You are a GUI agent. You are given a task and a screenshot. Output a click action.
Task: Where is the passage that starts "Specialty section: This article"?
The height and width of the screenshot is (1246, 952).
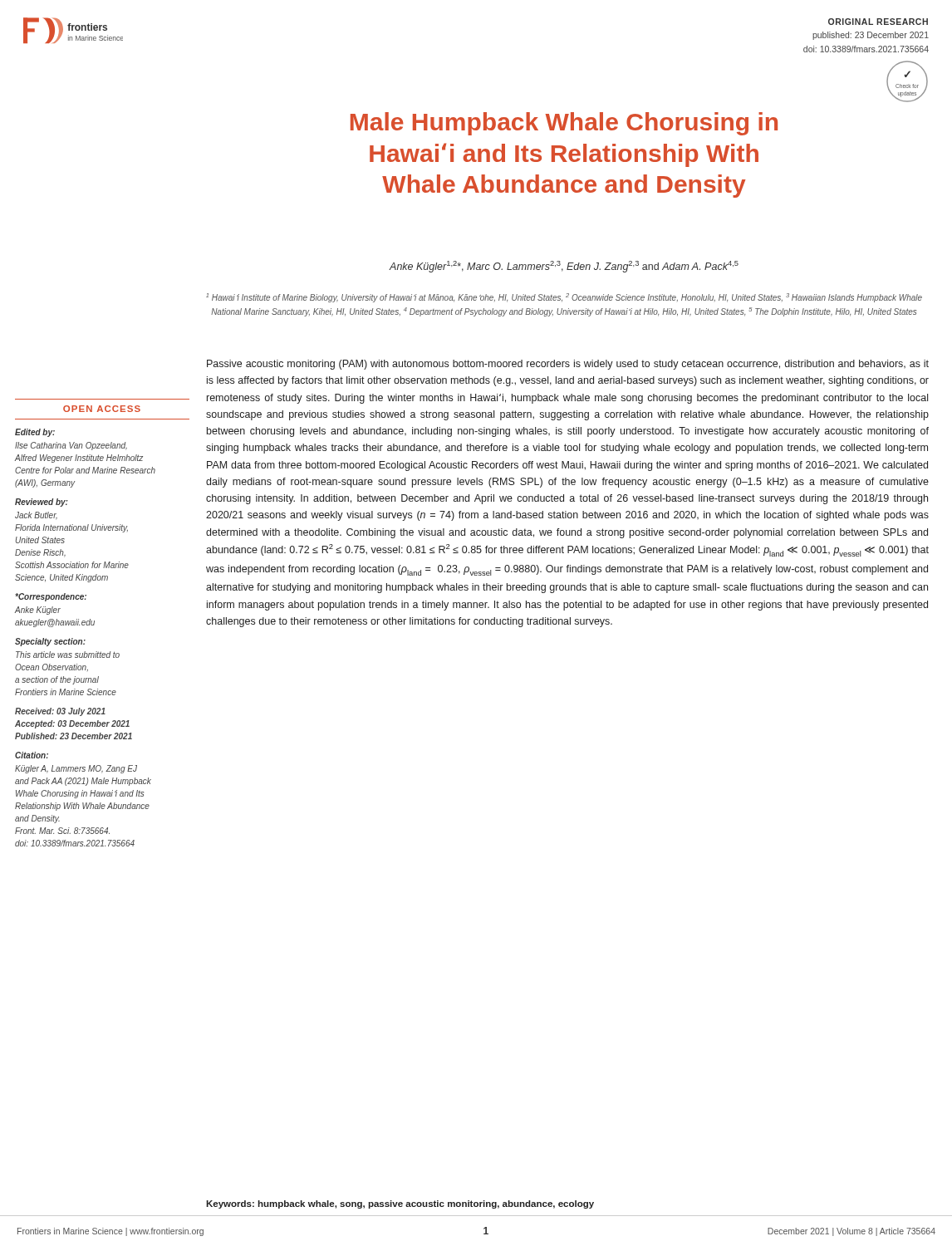pyautogui.click(x=102, y=666)
